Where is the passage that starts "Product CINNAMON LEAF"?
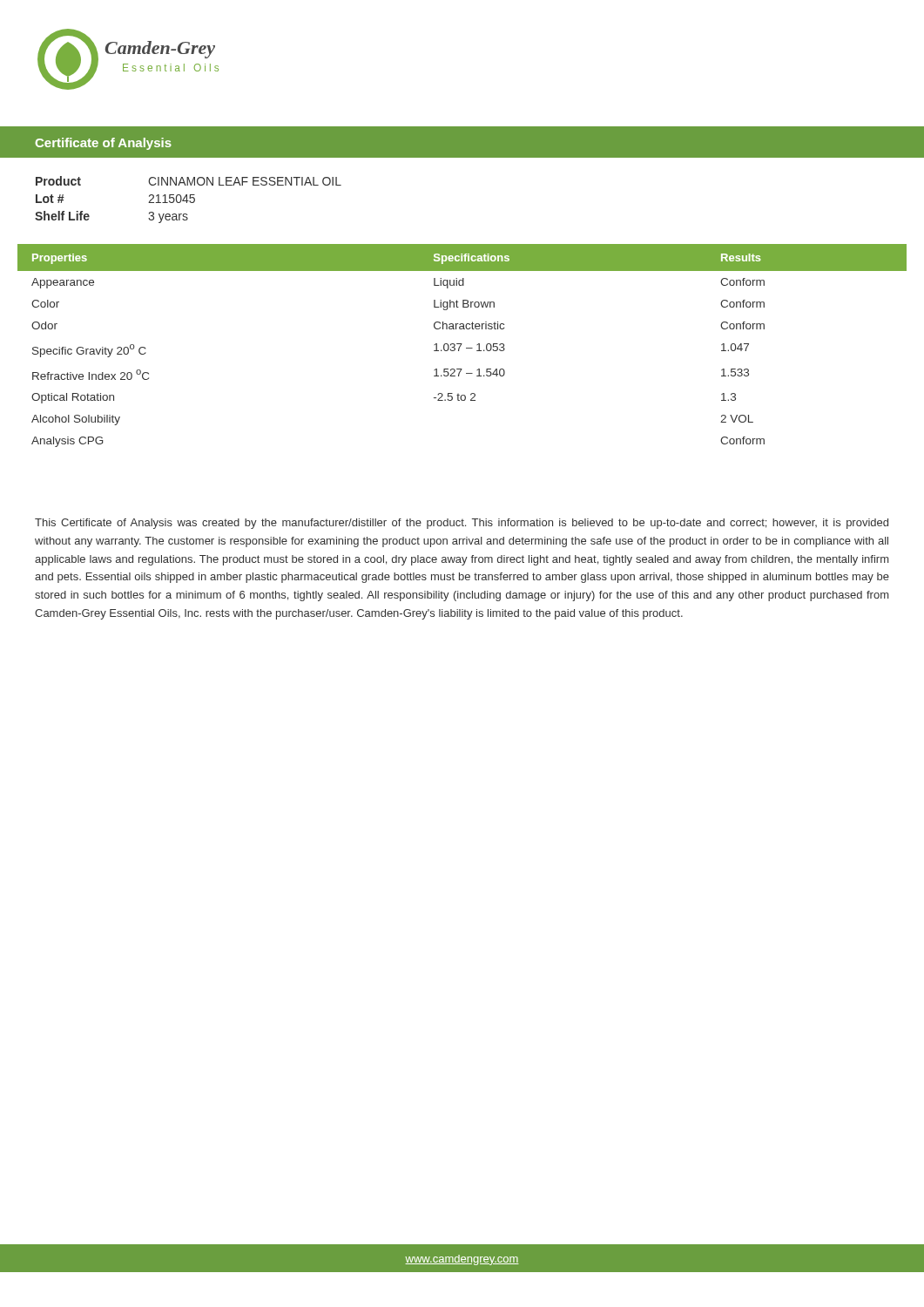The height and width of the screenshot is (1307, 924). click(188, 199)
